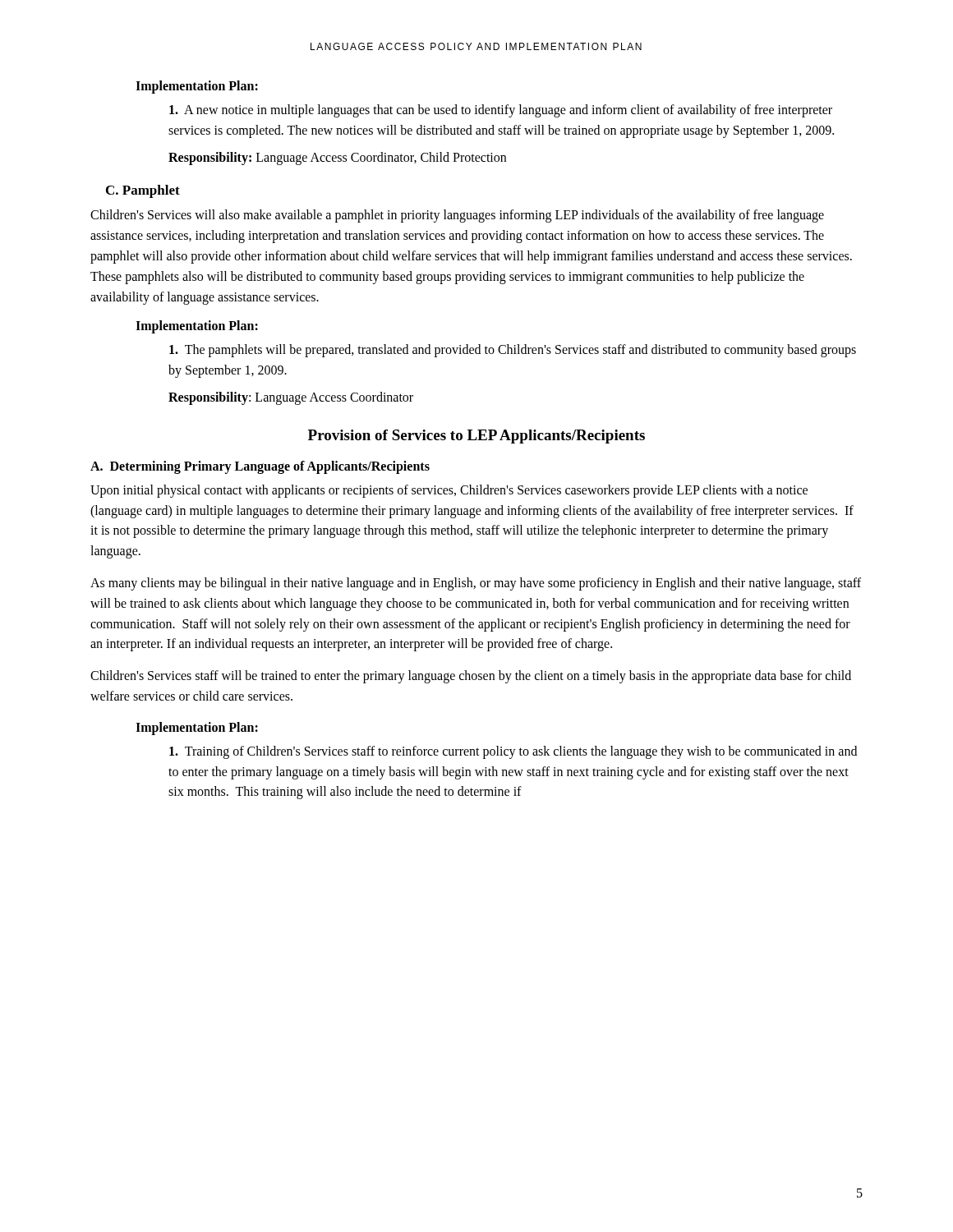Find the block starting "Provision of Services to"
This screenshot has width=953, height=1232.
click(476, 435)
